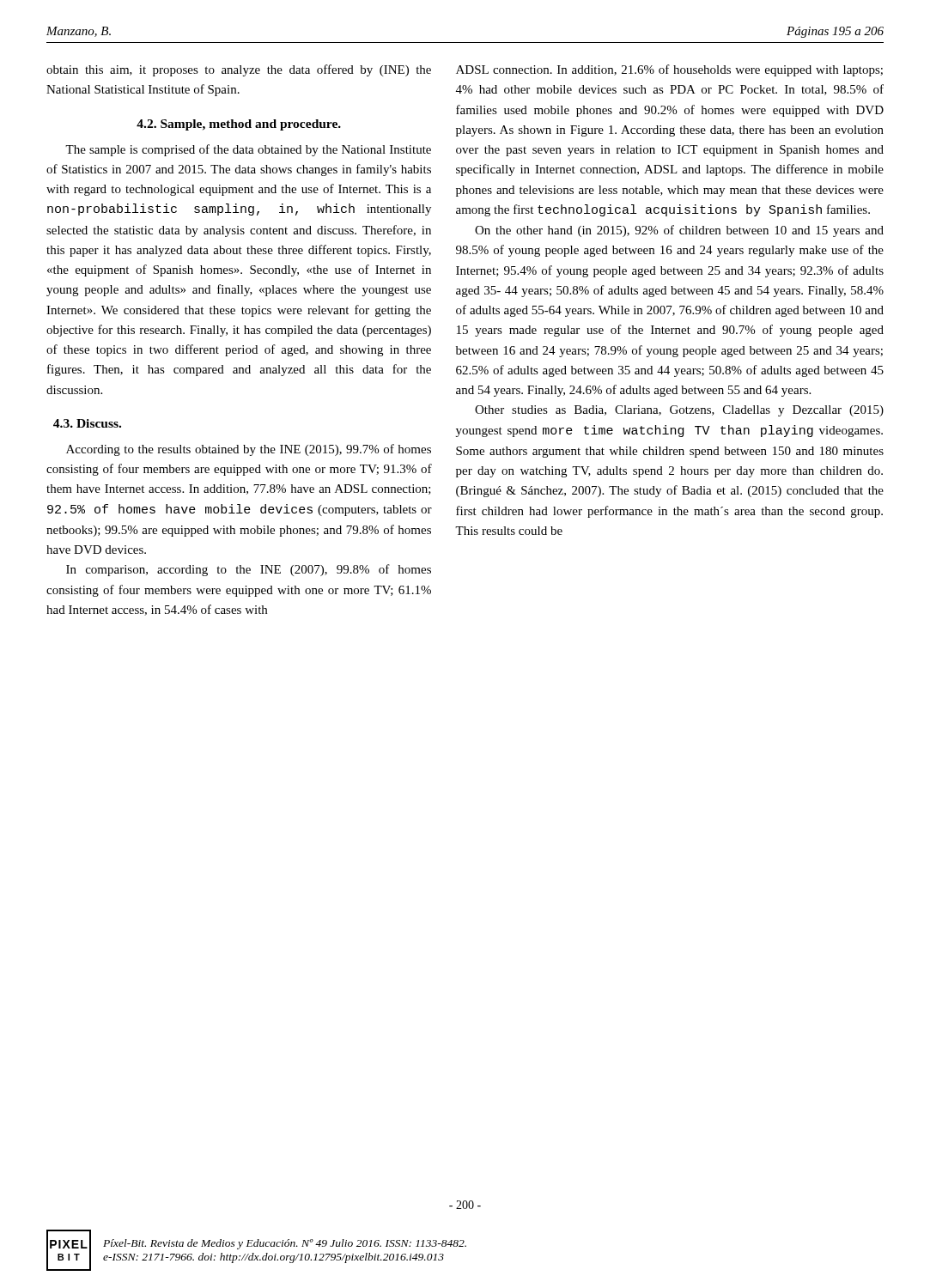This screenshot has height=1288, width=930.
Task: Navigate to the region starting "Other studies as"
Action: 670,471
